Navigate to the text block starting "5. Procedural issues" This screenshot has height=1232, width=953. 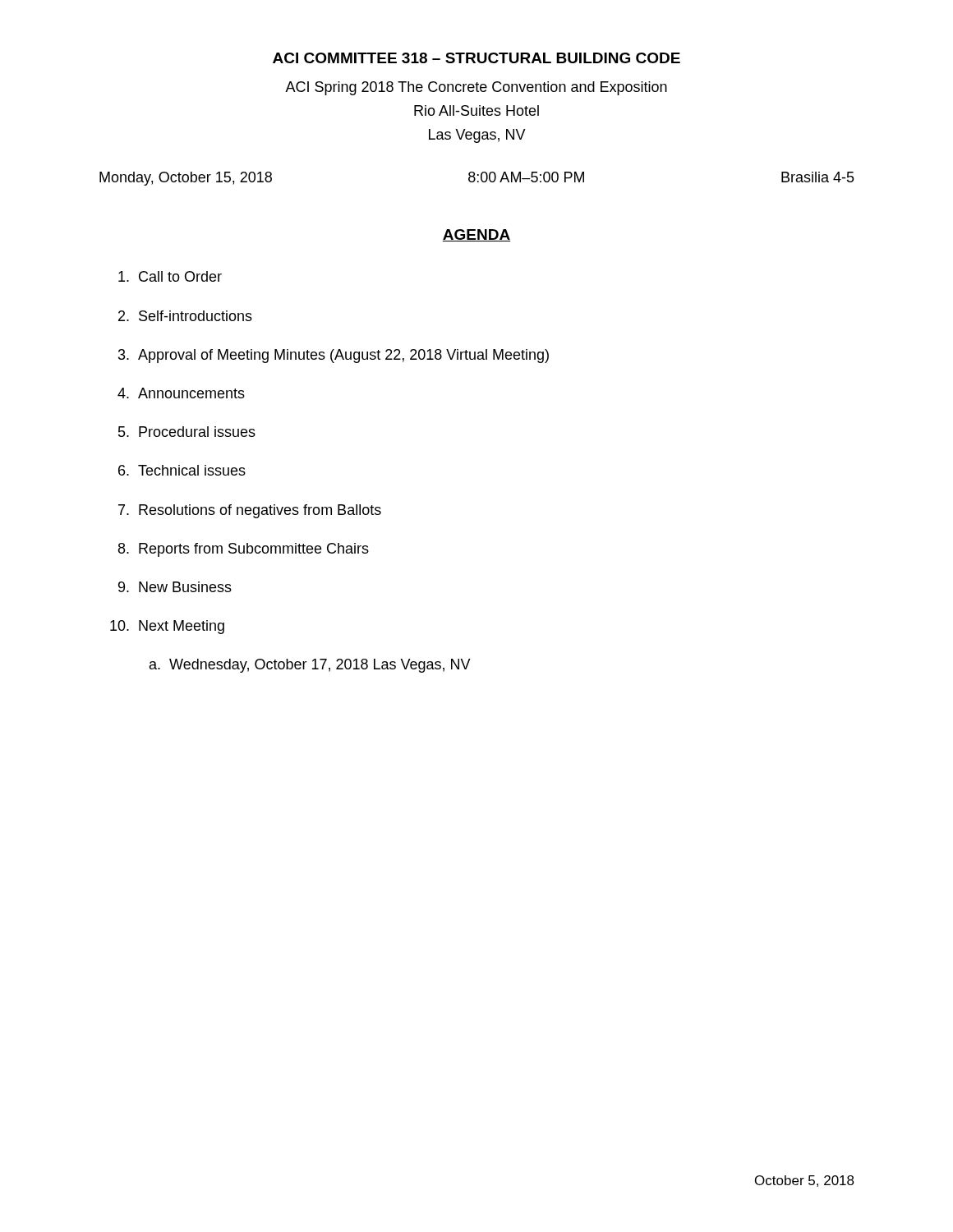click(177, 433)
